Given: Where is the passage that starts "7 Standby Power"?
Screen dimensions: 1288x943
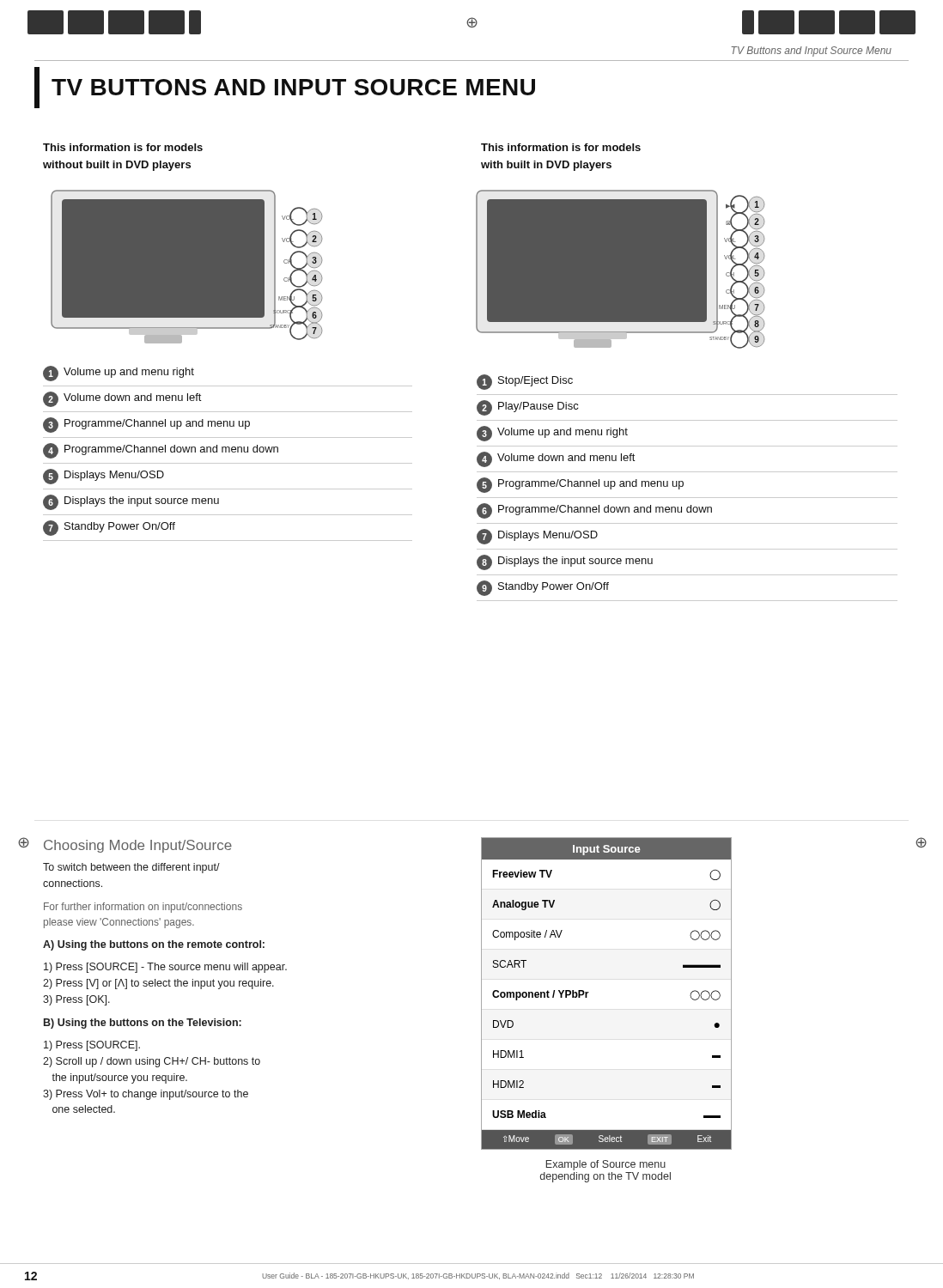Looking at the screenshot, I should [109, 528].
